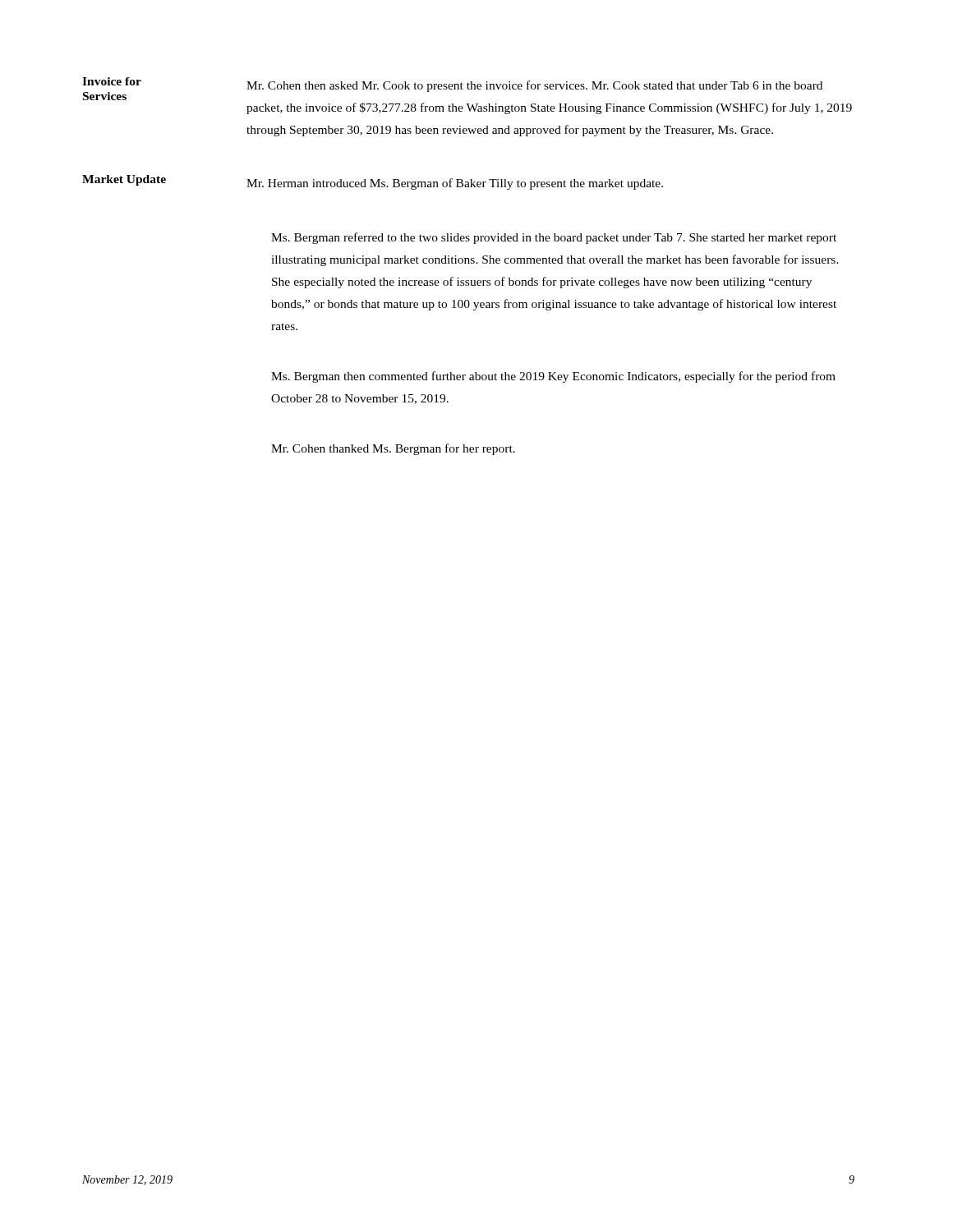Locate the block of text that opens with "Mr. Cohen then asked Mr."

coord(549,107)
